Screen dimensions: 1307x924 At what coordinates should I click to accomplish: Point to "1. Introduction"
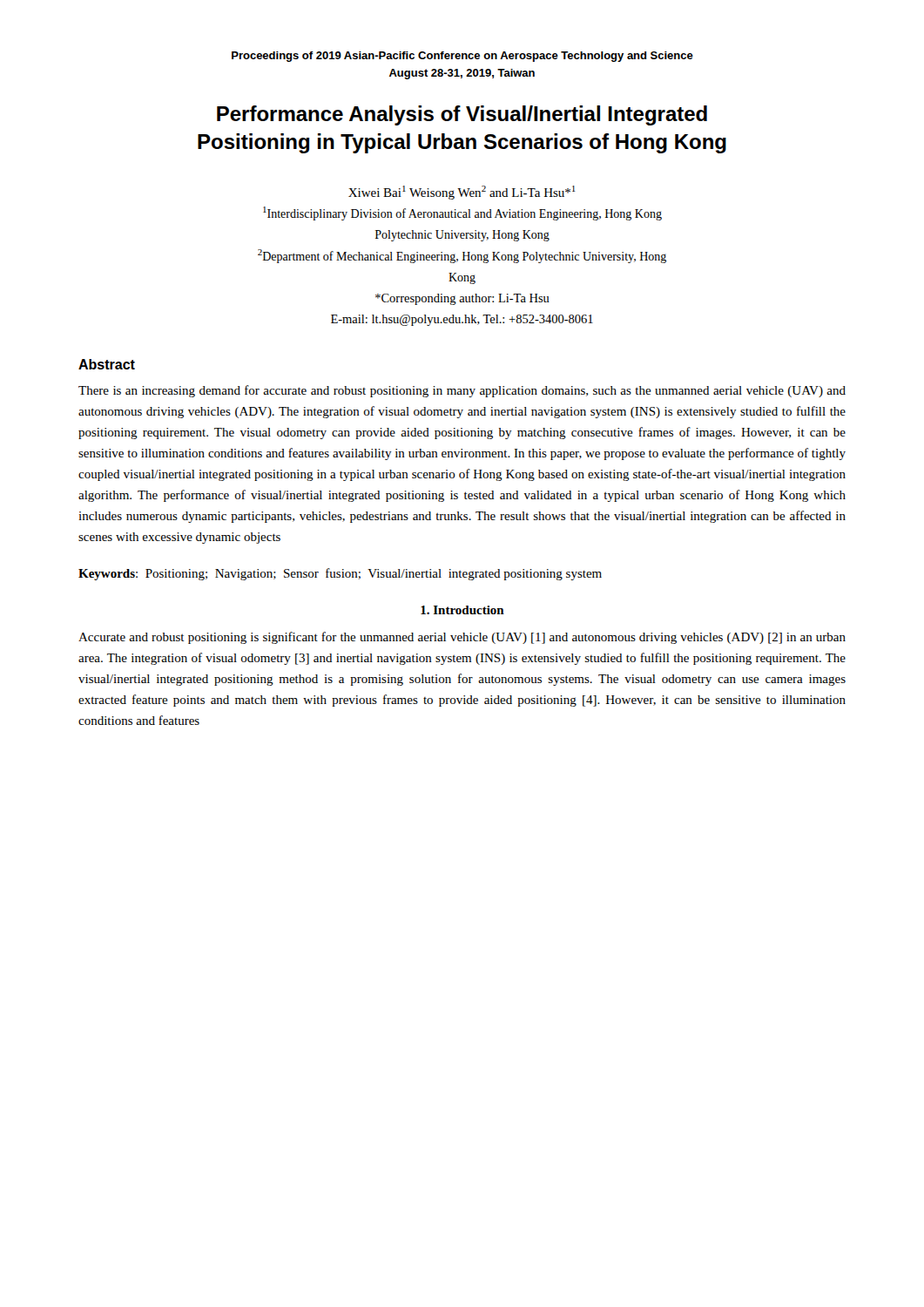click(x=462, y=610)
